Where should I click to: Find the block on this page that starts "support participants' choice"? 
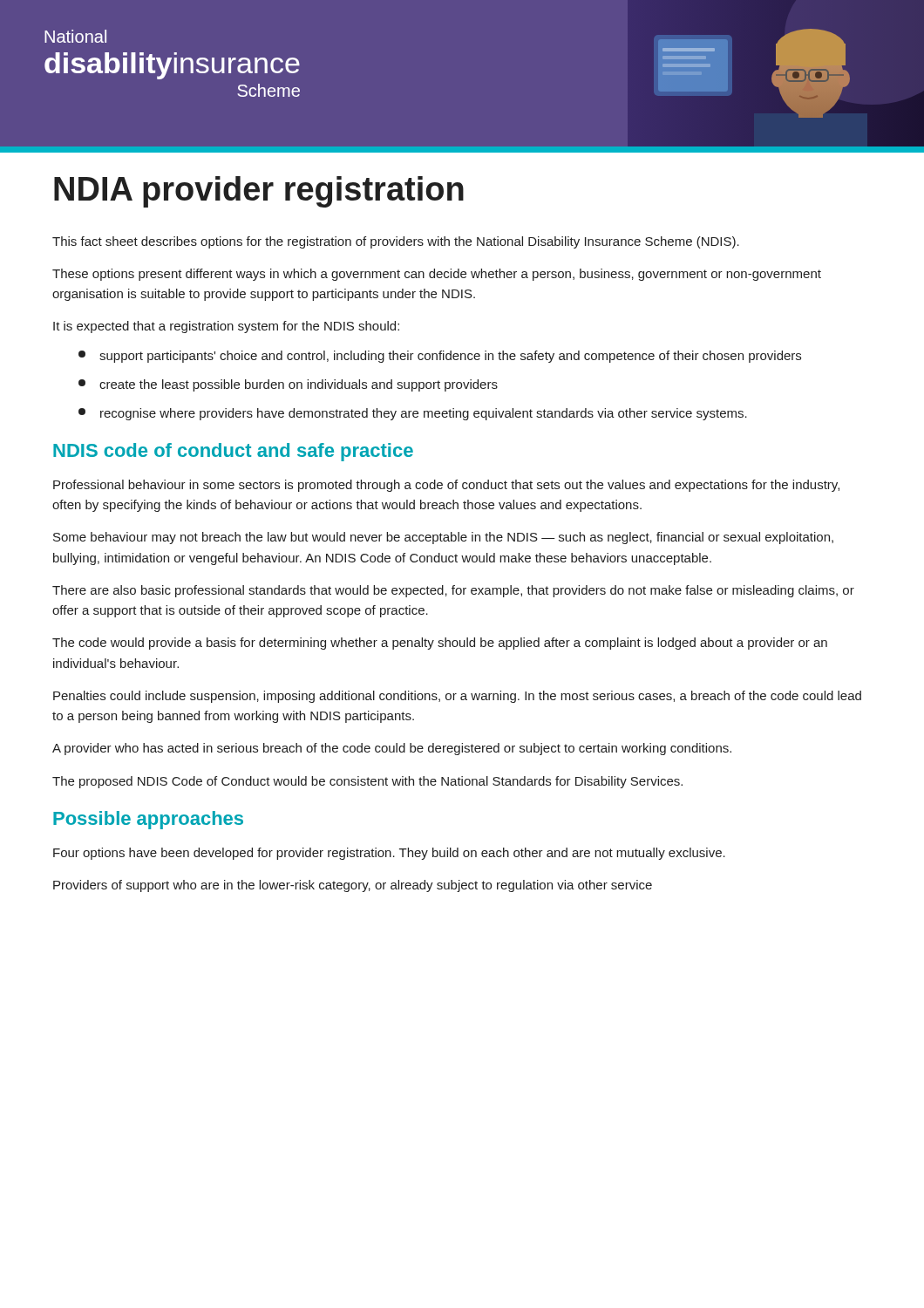[x=462, y=355]
